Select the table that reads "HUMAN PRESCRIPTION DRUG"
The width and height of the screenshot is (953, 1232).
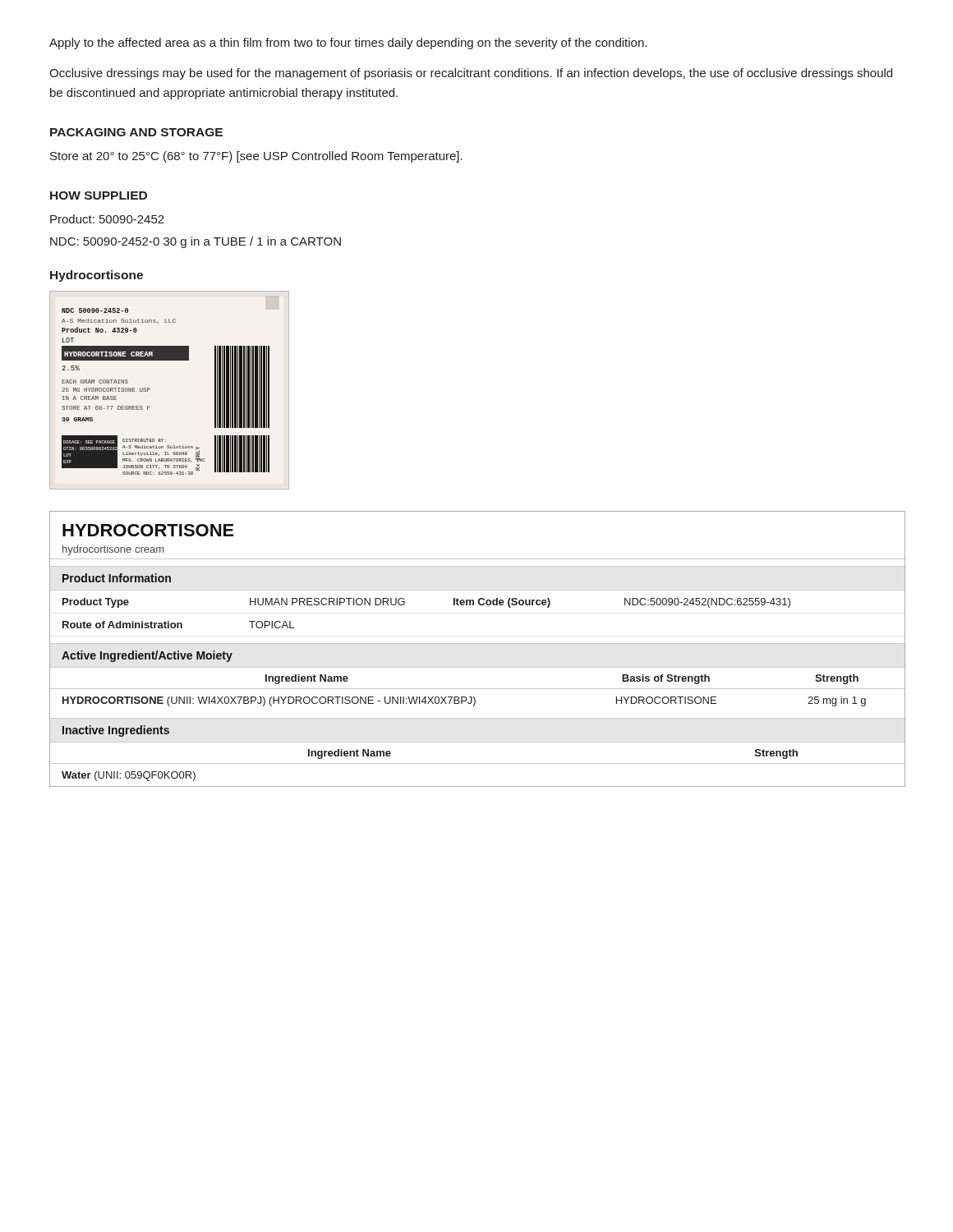tap(477, 648)
